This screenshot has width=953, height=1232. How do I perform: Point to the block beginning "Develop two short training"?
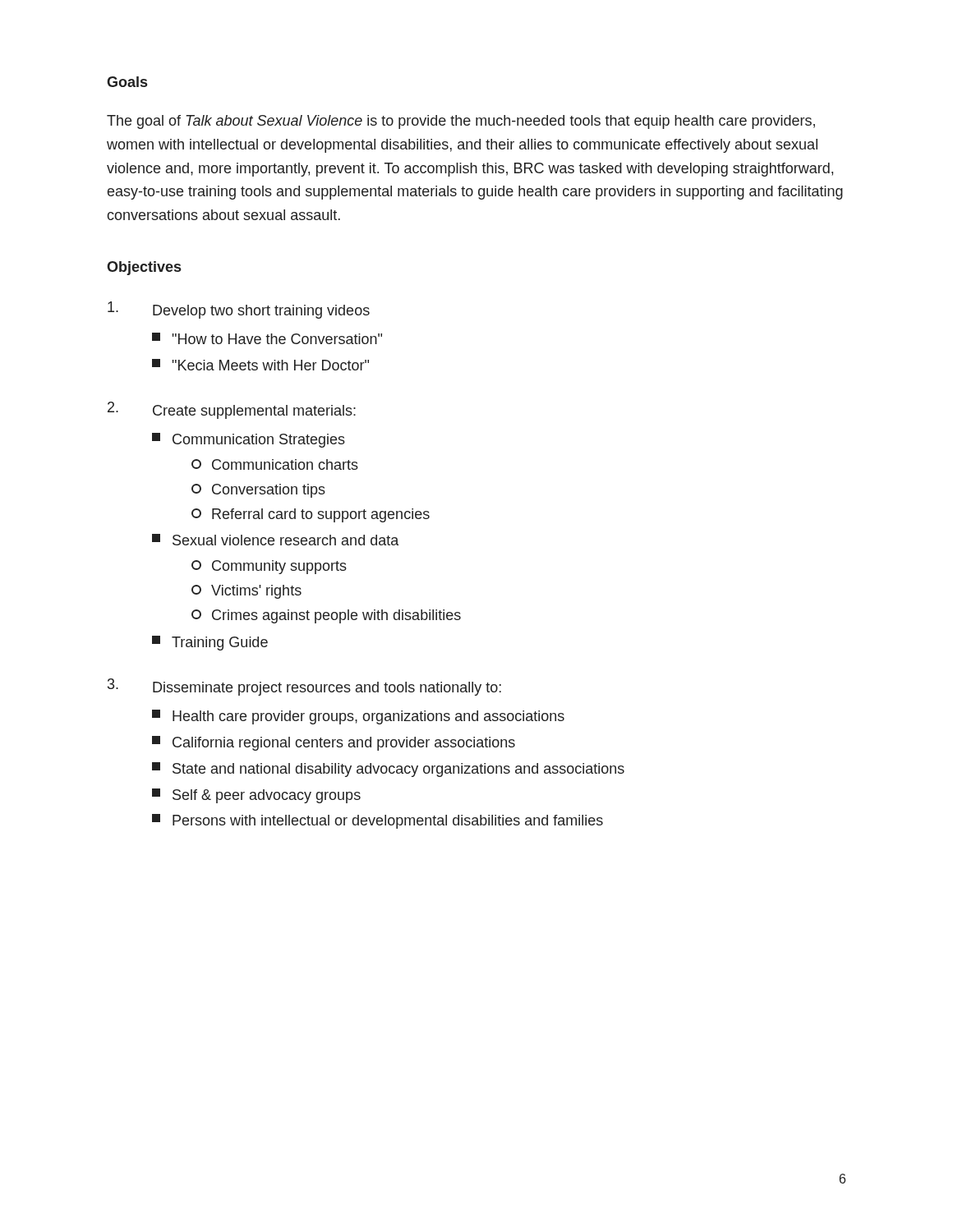pyautogui.click(x=239, y=310)
